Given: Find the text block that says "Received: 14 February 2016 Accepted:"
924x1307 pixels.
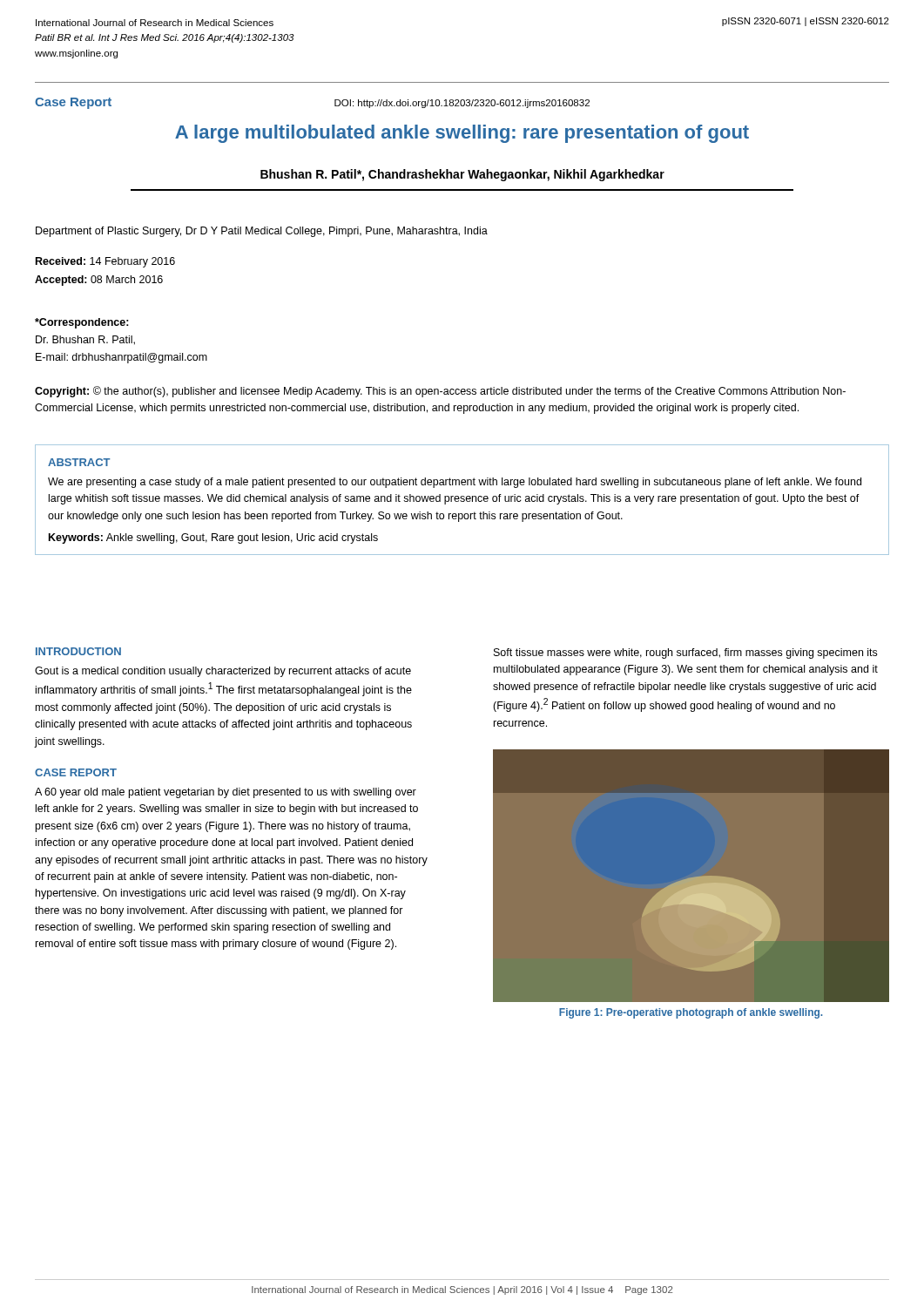Looking at the screenshot, I should [105, 271].
